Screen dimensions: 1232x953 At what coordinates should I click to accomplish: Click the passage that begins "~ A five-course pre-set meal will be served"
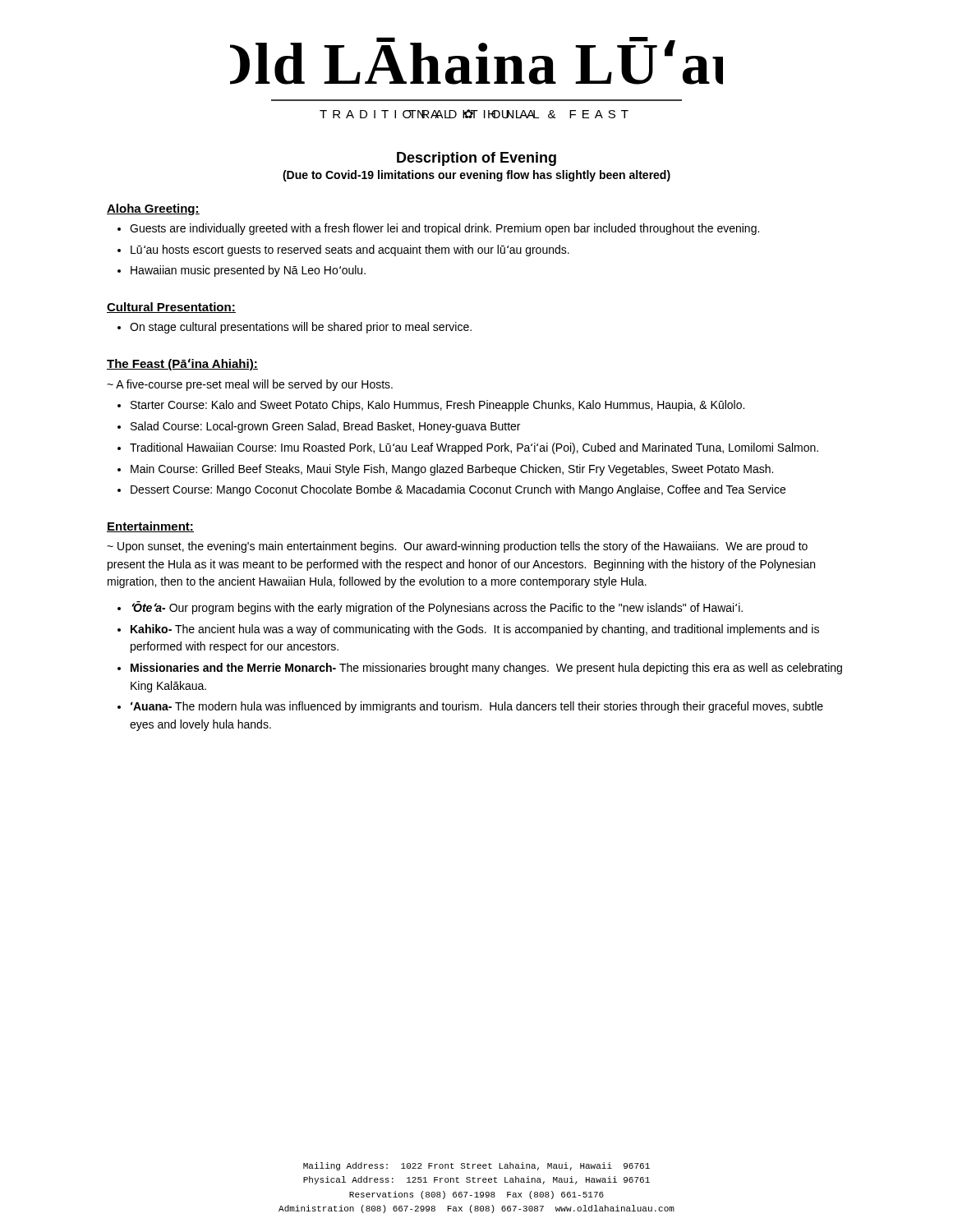250,384
